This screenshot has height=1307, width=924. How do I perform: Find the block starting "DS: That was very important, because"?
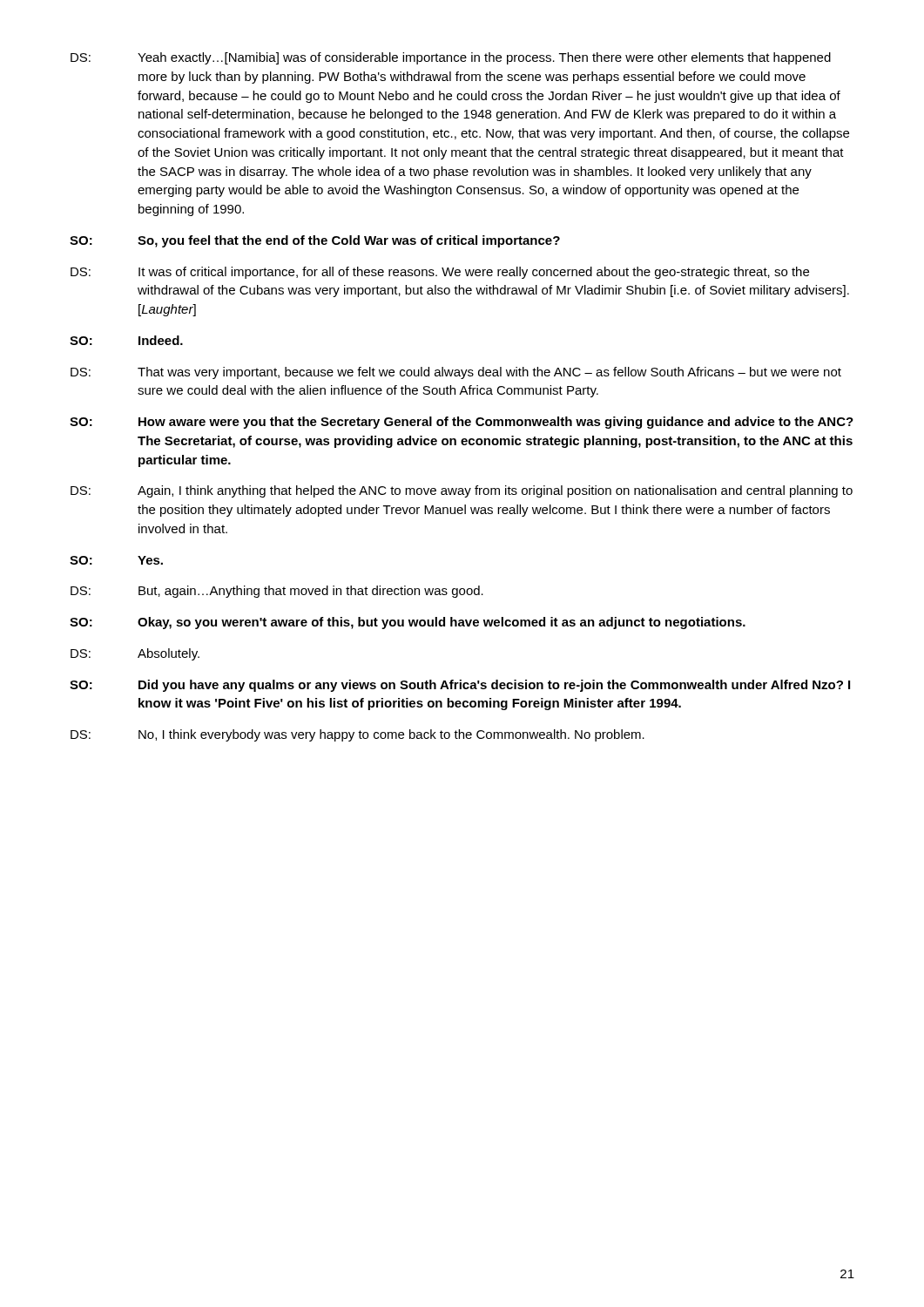[x=462, y=381]
